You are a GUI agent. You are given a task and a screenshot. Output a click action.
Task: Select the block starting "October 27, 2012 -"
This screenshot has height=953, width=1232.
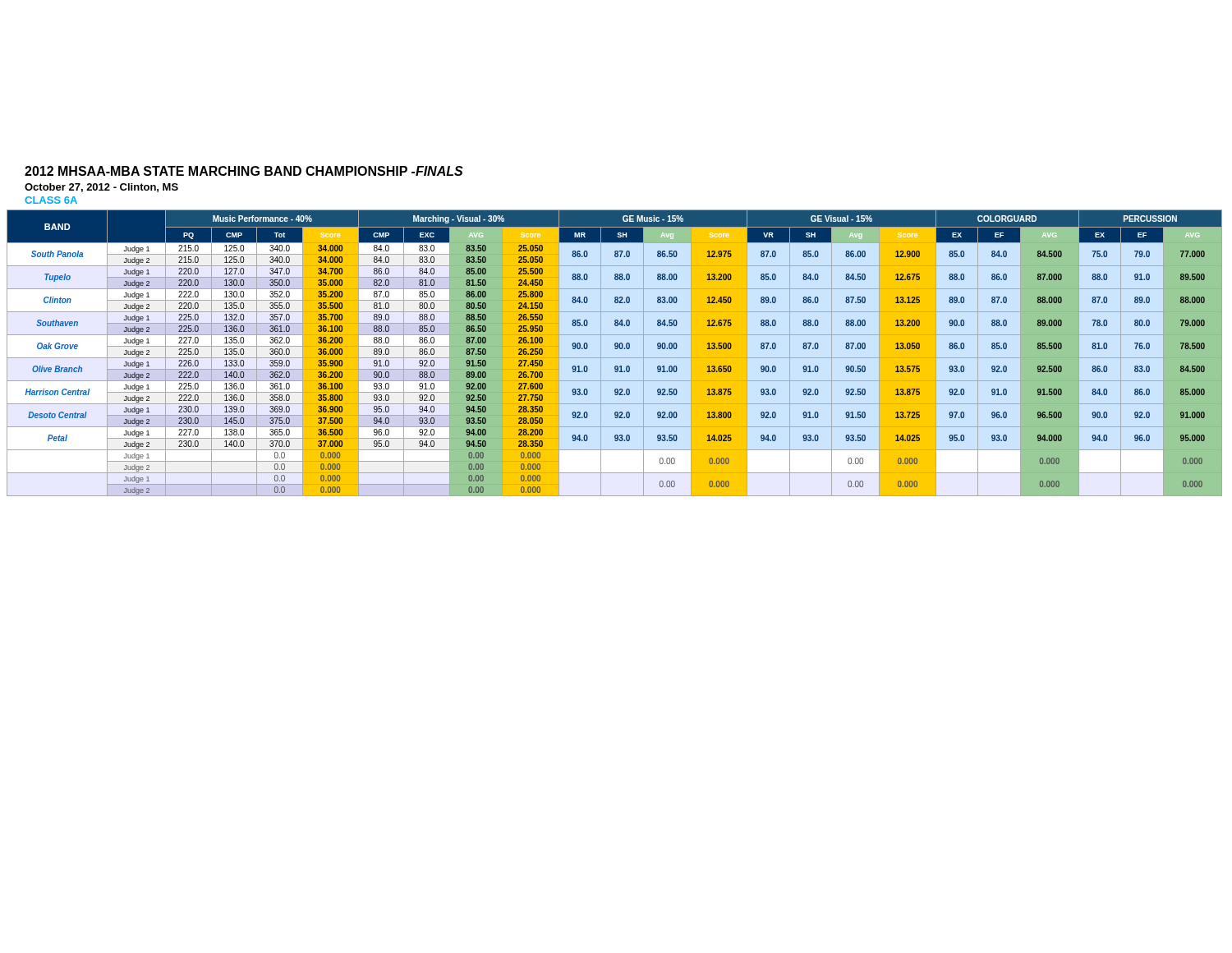coord(101,187)
